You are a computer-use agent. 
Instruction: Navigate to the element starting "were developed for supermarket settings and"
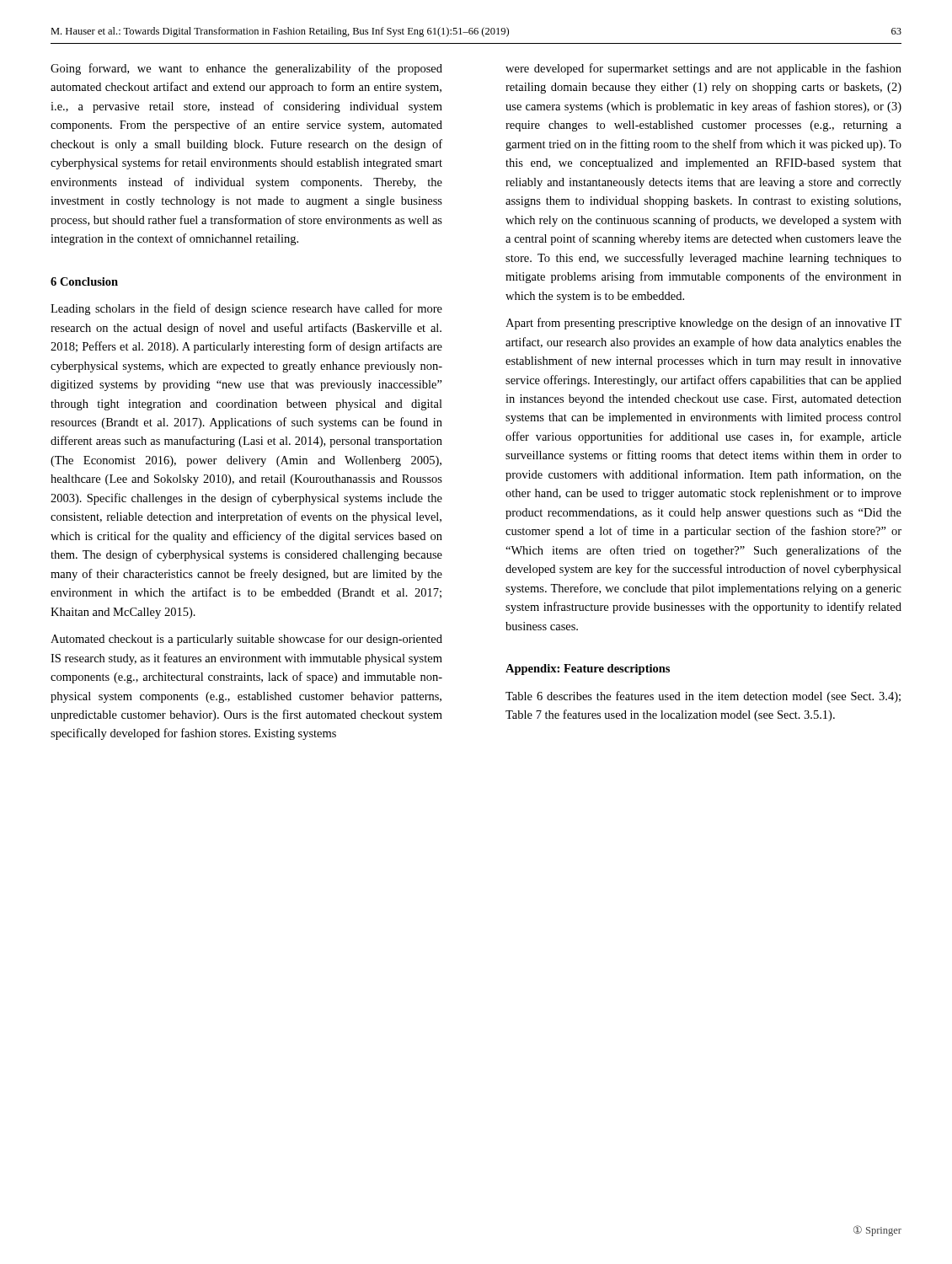pyautogui.click(x=703, y=182)
